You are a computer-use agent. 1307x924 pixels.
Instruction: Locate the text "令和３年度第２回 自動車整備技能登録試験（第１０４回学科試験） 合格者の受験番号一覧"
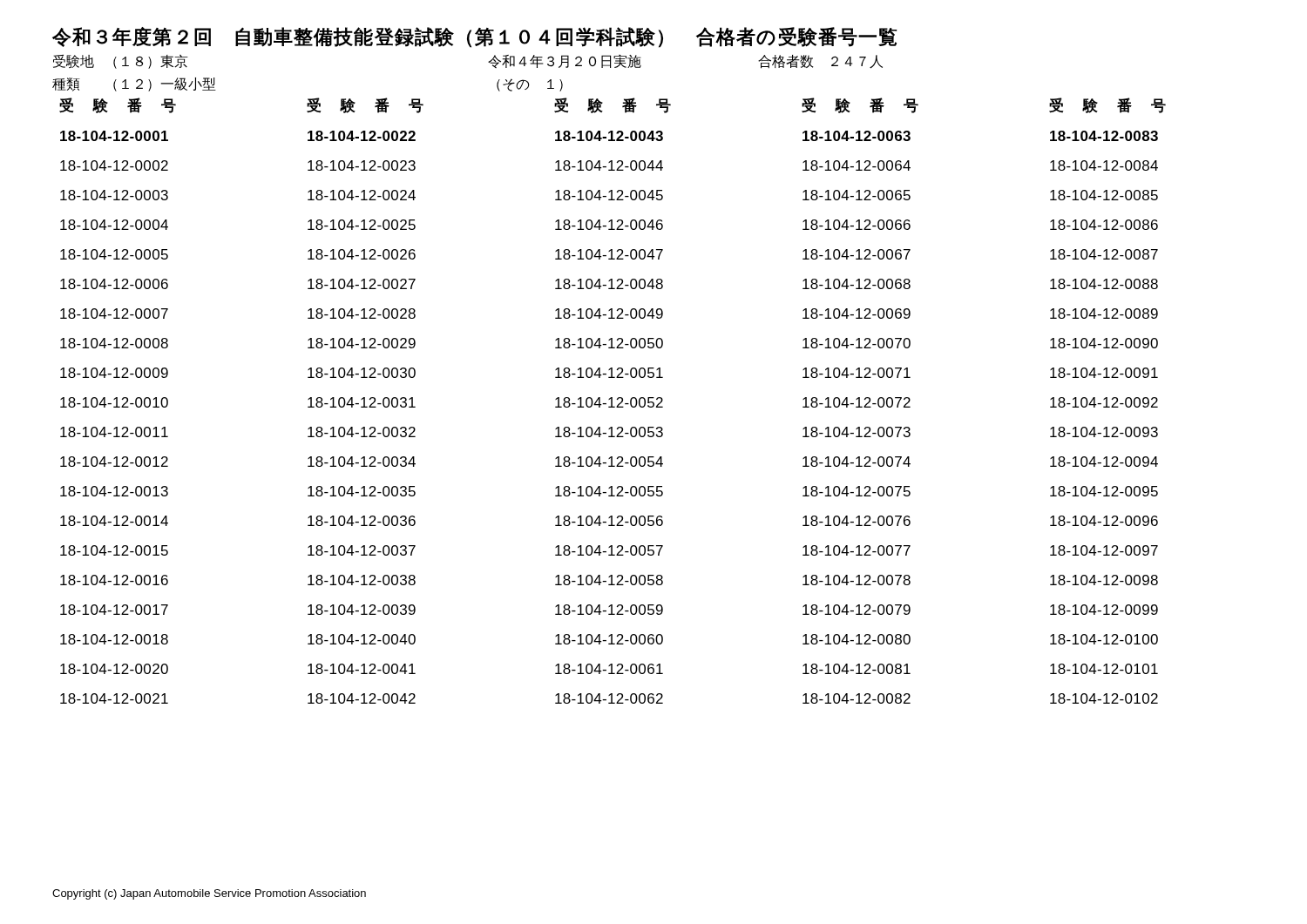pos(475,37)
